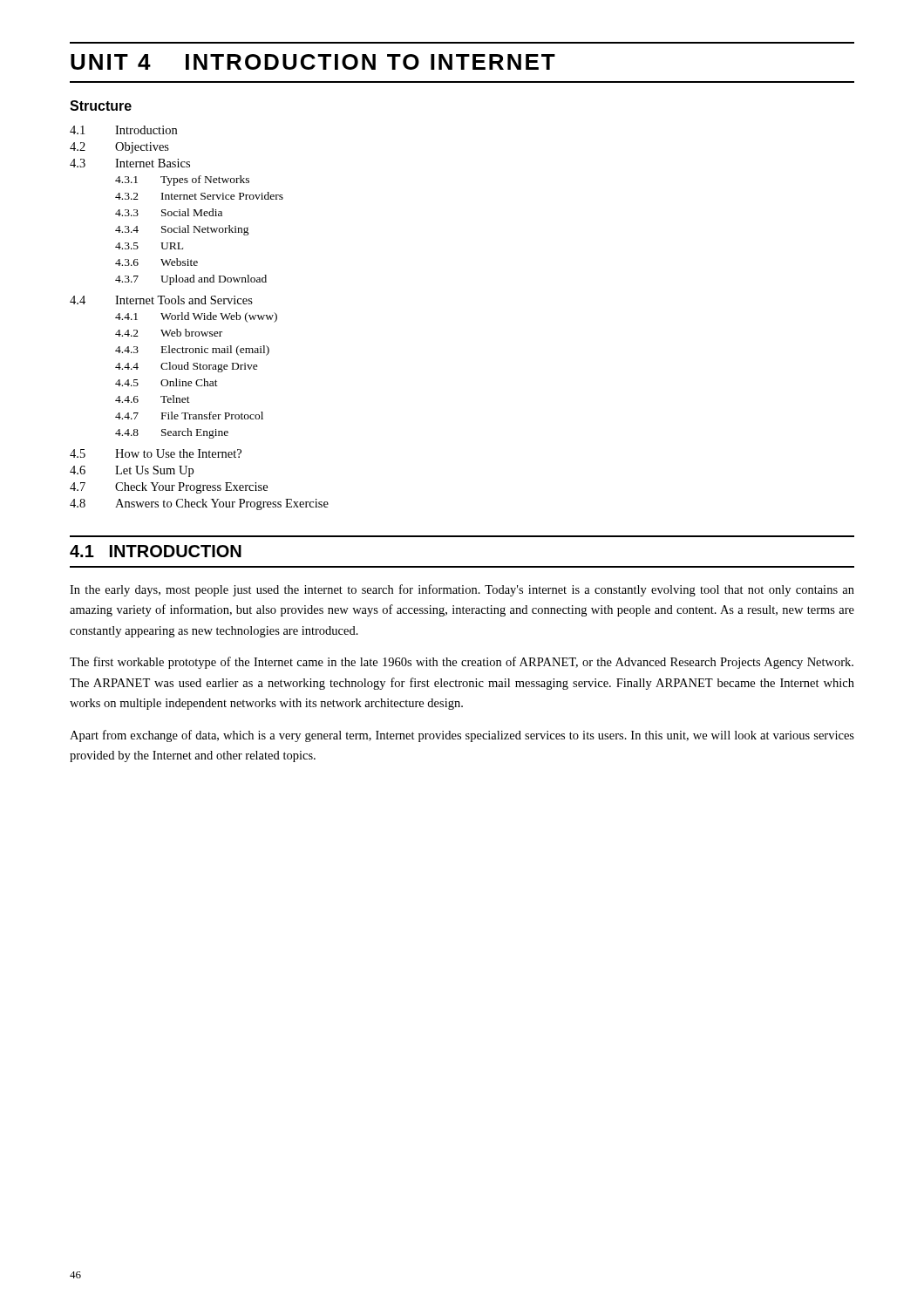The width and height of the screenshot is (924, 1308).
Task: Point to the block starting "4.4.3Electronic mail (email)"
Action: point(192,350)
